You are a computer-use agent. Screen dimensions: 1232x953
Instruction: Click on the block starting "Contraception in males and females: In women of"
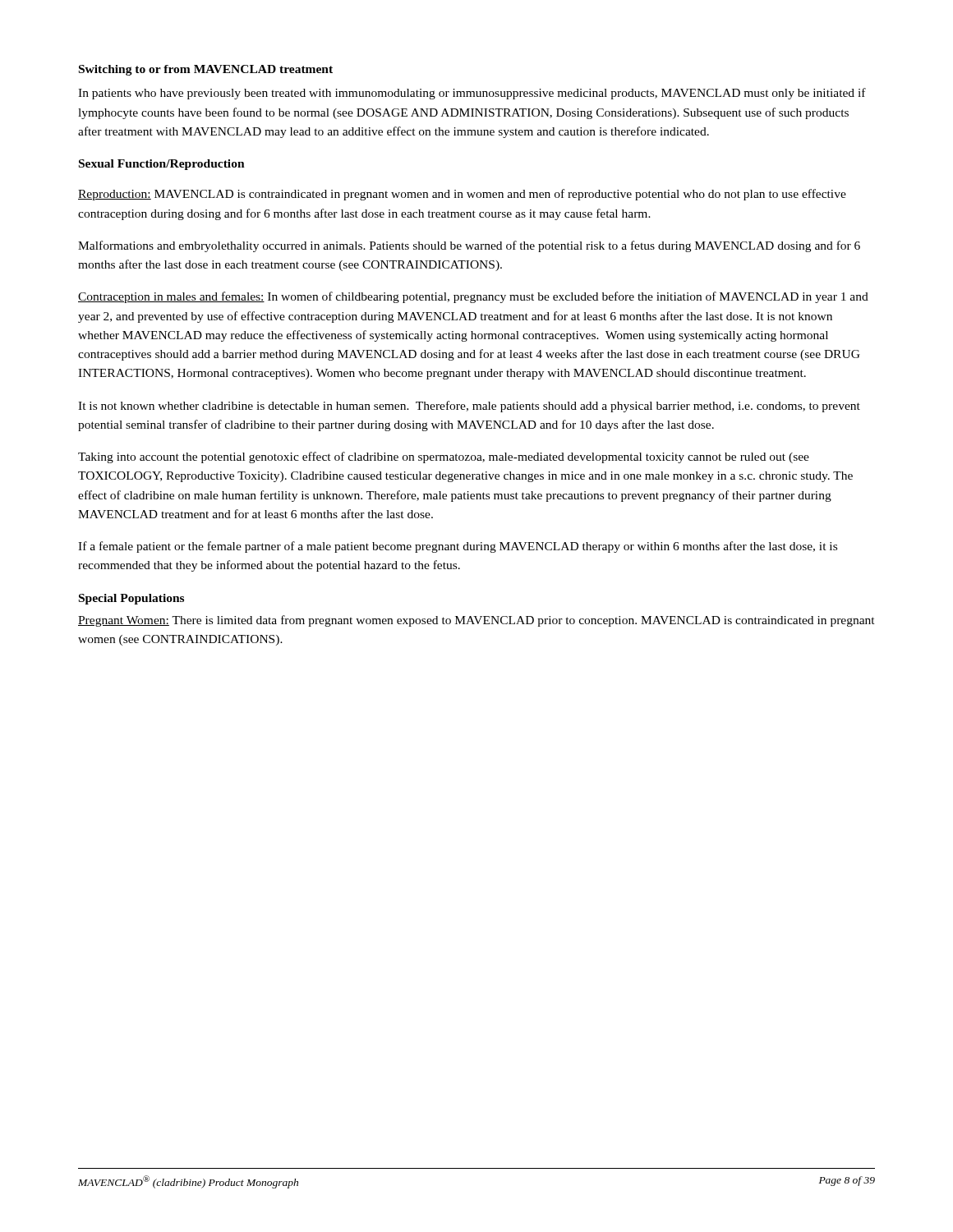(473, 334)
